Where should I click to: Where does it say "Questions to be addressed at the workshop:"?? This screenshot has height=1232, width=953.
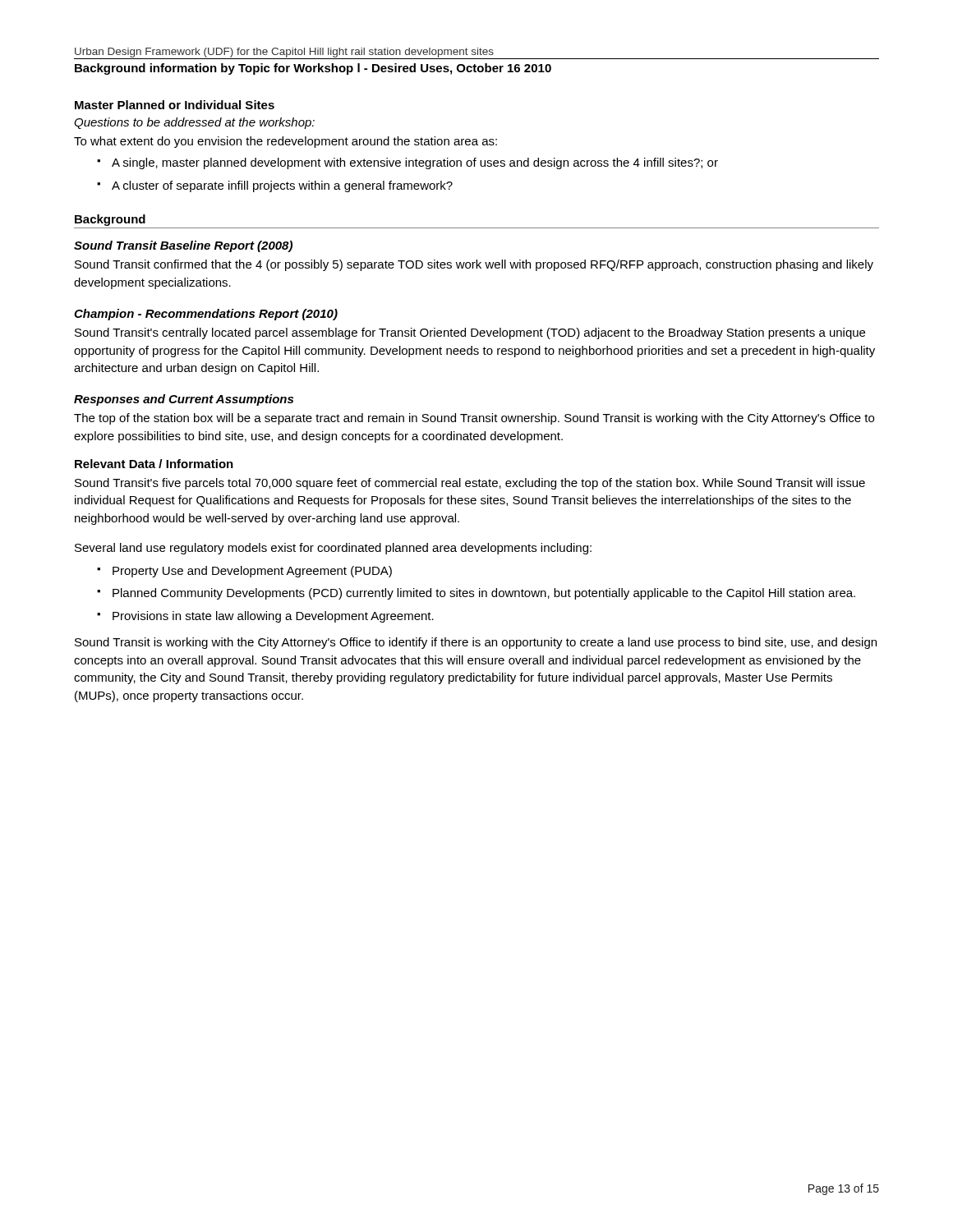[x=195, y=122]
